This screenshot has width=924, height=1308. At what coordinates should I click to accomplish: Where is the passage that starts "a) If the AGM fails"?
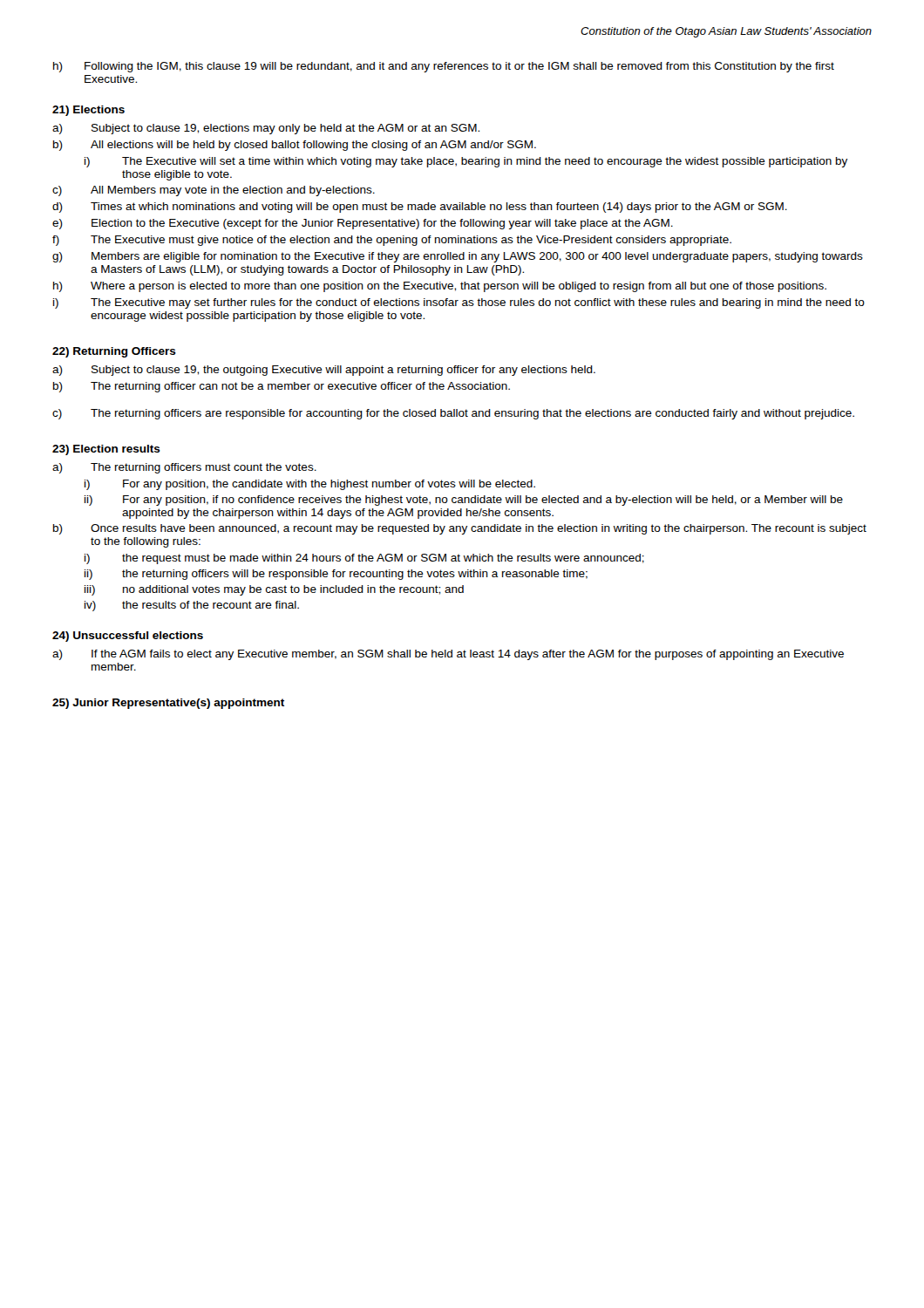coord(462,660)
